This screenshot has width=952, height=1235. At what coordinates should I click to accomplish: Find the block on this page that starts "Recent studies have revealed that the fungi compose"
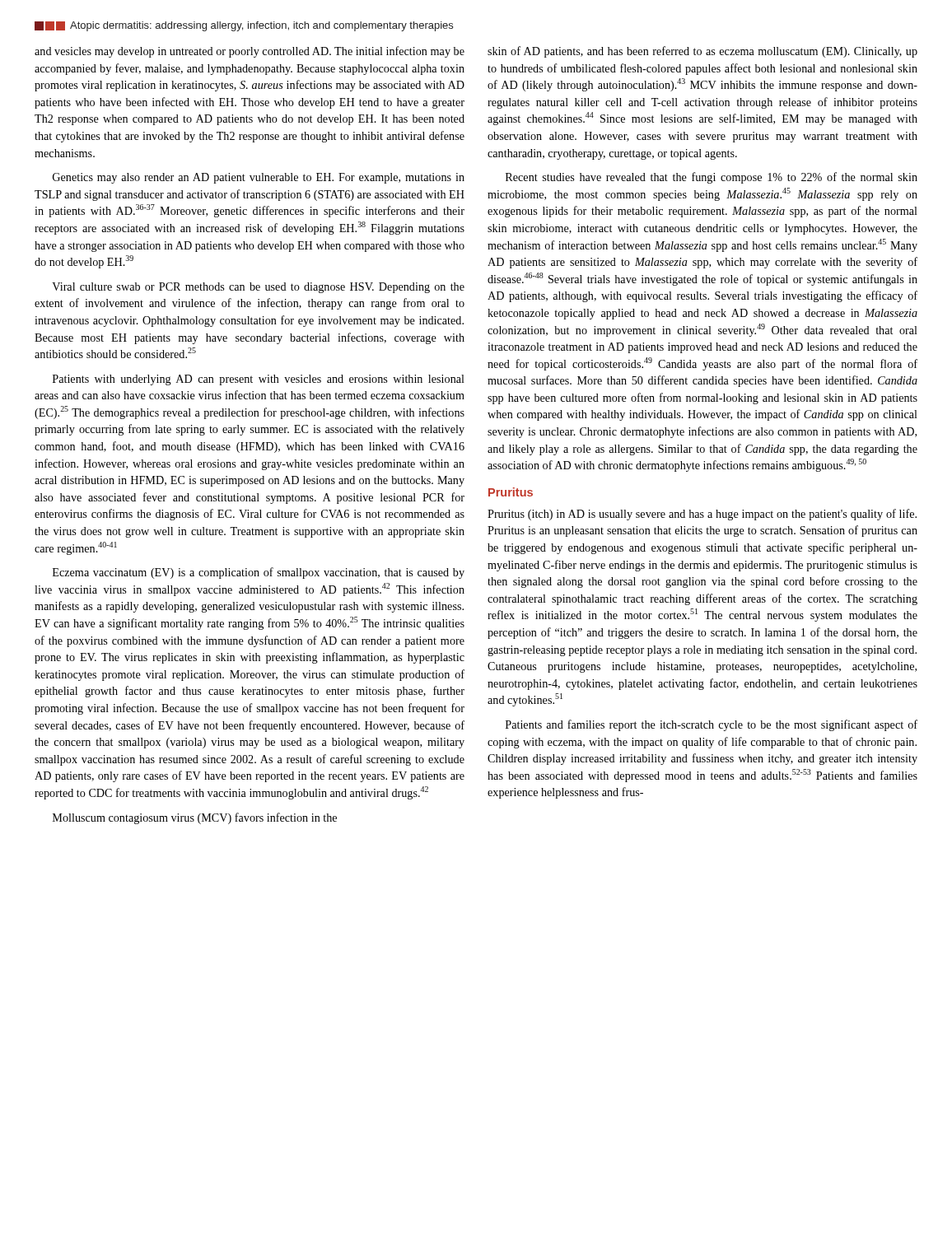click(x=702, y=322)
